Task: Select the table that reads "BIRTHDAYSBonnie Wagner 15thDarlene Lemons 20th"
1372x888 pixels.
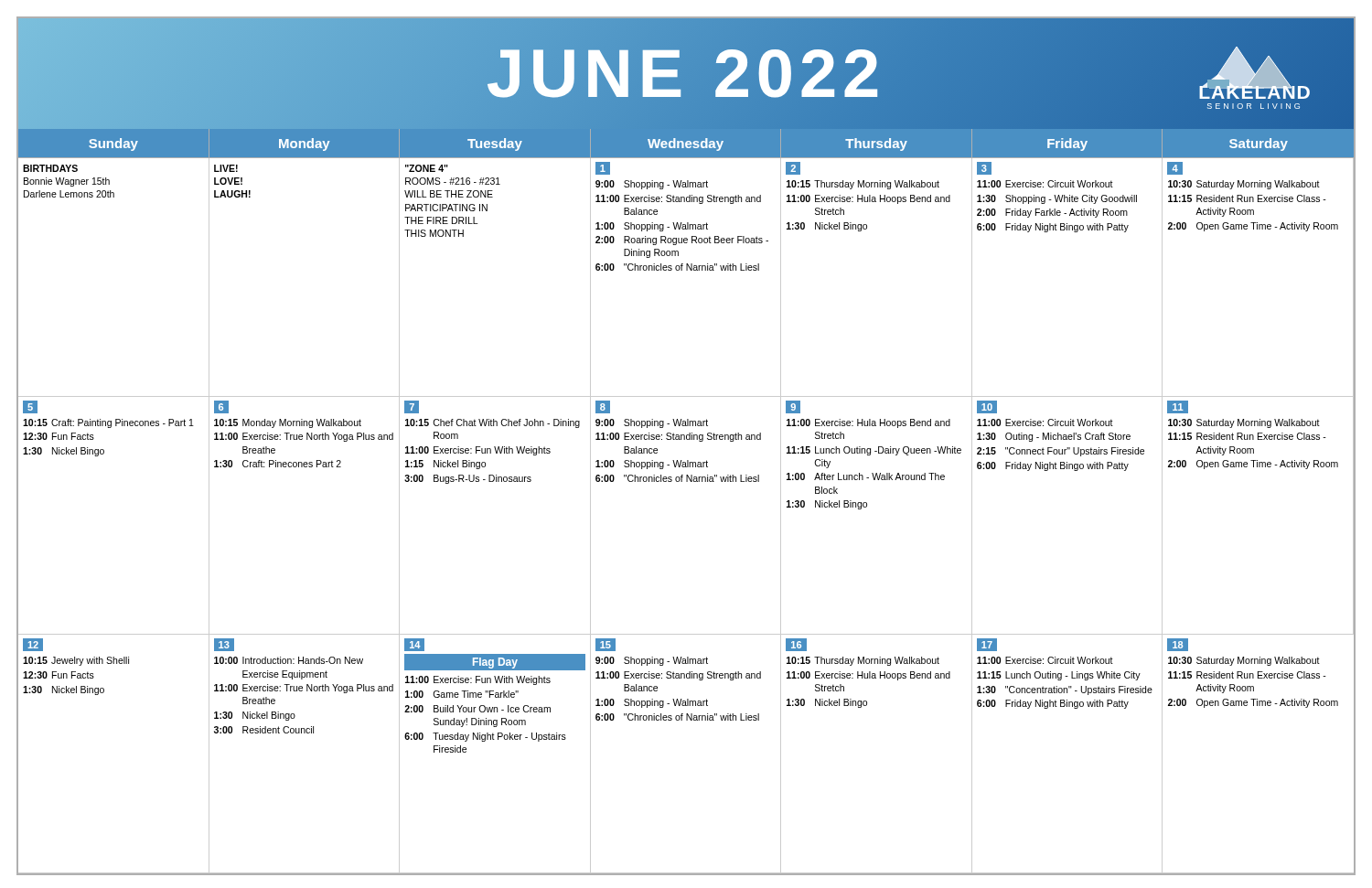Action: 686,516
